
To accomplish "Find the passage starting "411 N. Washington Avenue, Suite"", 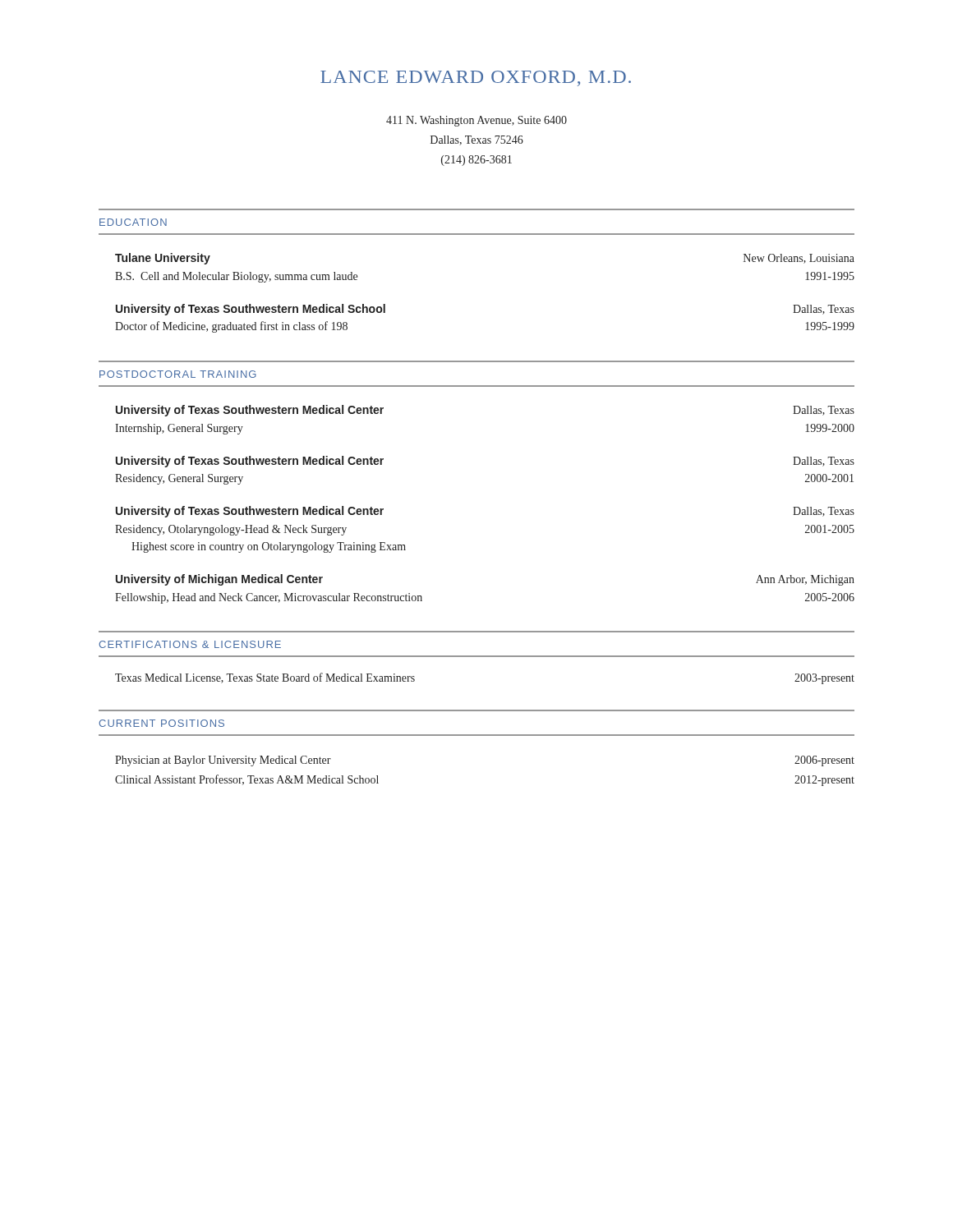I will (x=476, y=140).
